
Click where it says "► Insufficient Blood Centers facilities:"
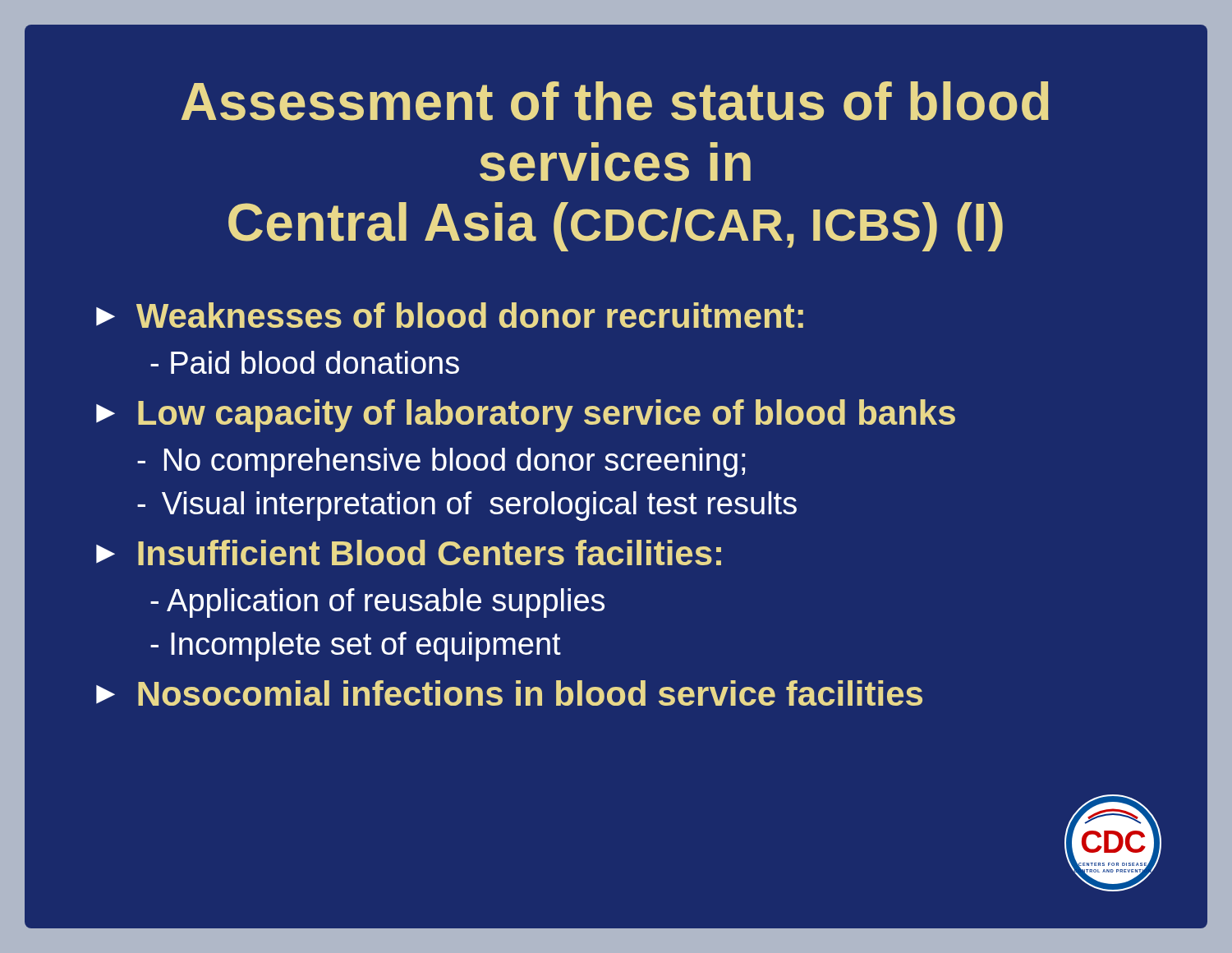[407, 554]
